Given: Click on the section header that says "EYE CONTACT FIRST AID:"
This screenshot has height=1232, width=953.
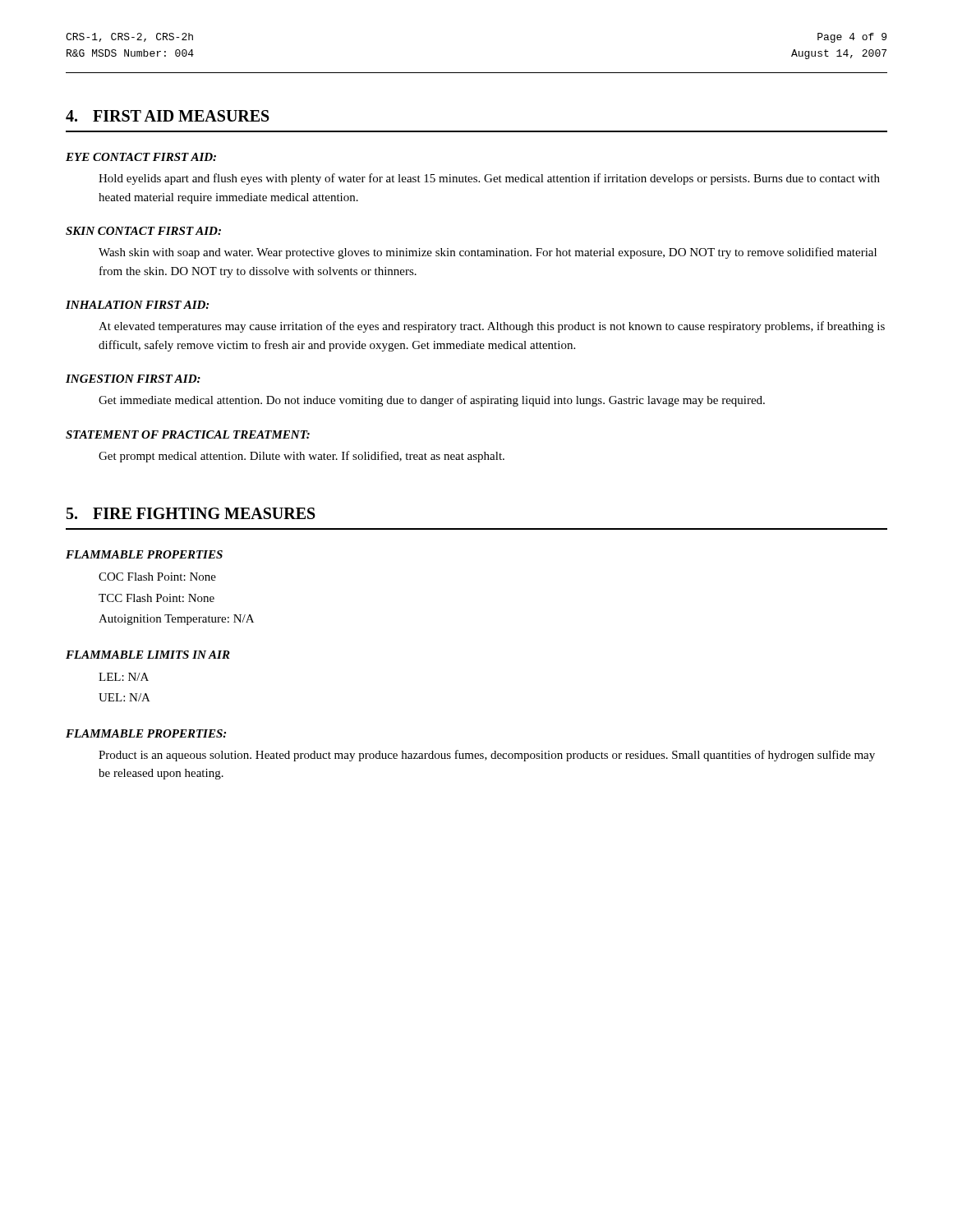Looking at the screenshot, I should [141, 157].
